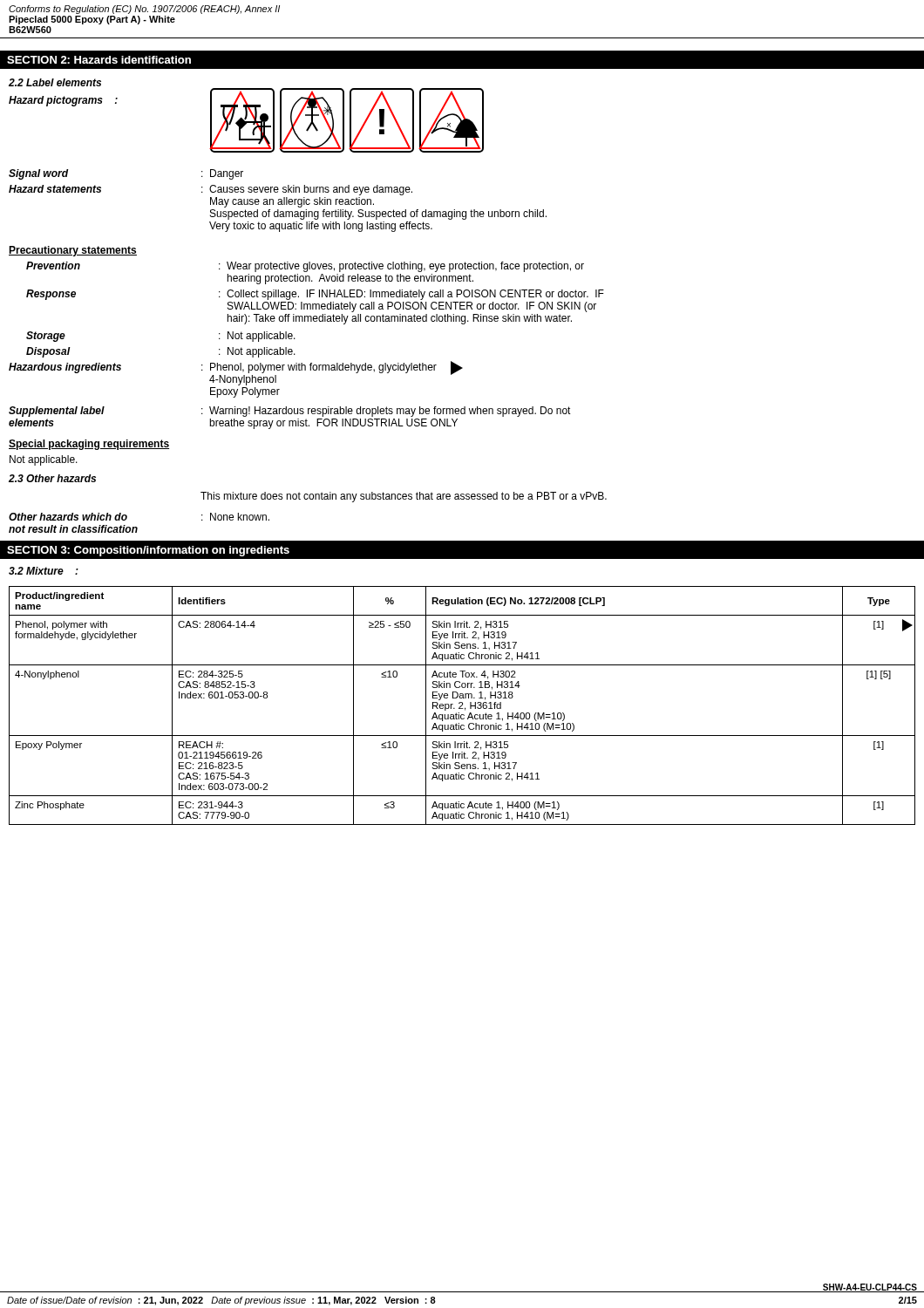Select the text containing "Disposal : Not applicable."
This screenshot has width=924, height=1308.
(48, 352)
